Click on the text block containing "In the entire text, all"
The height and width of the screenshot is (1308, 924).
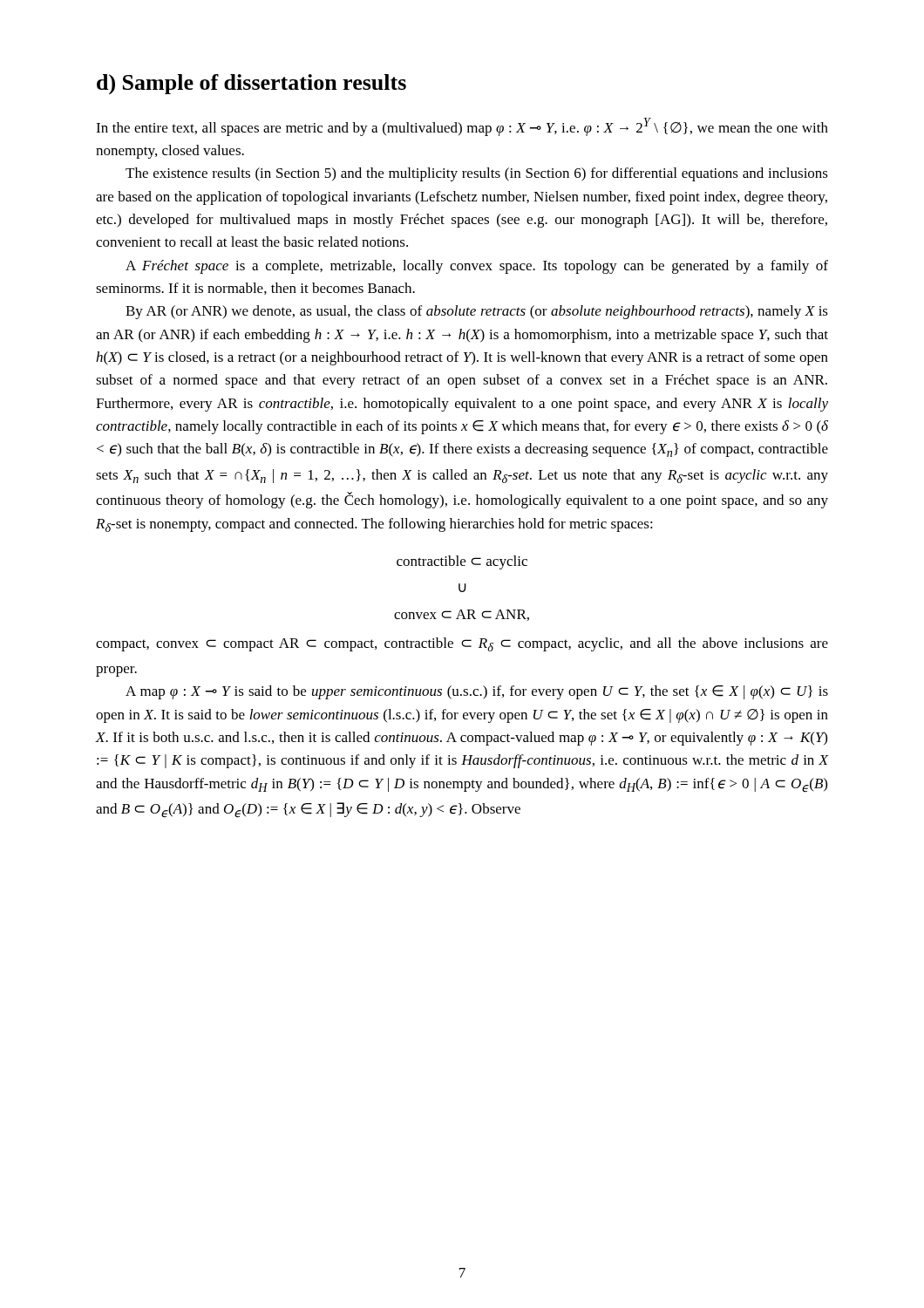coord(462,326)
